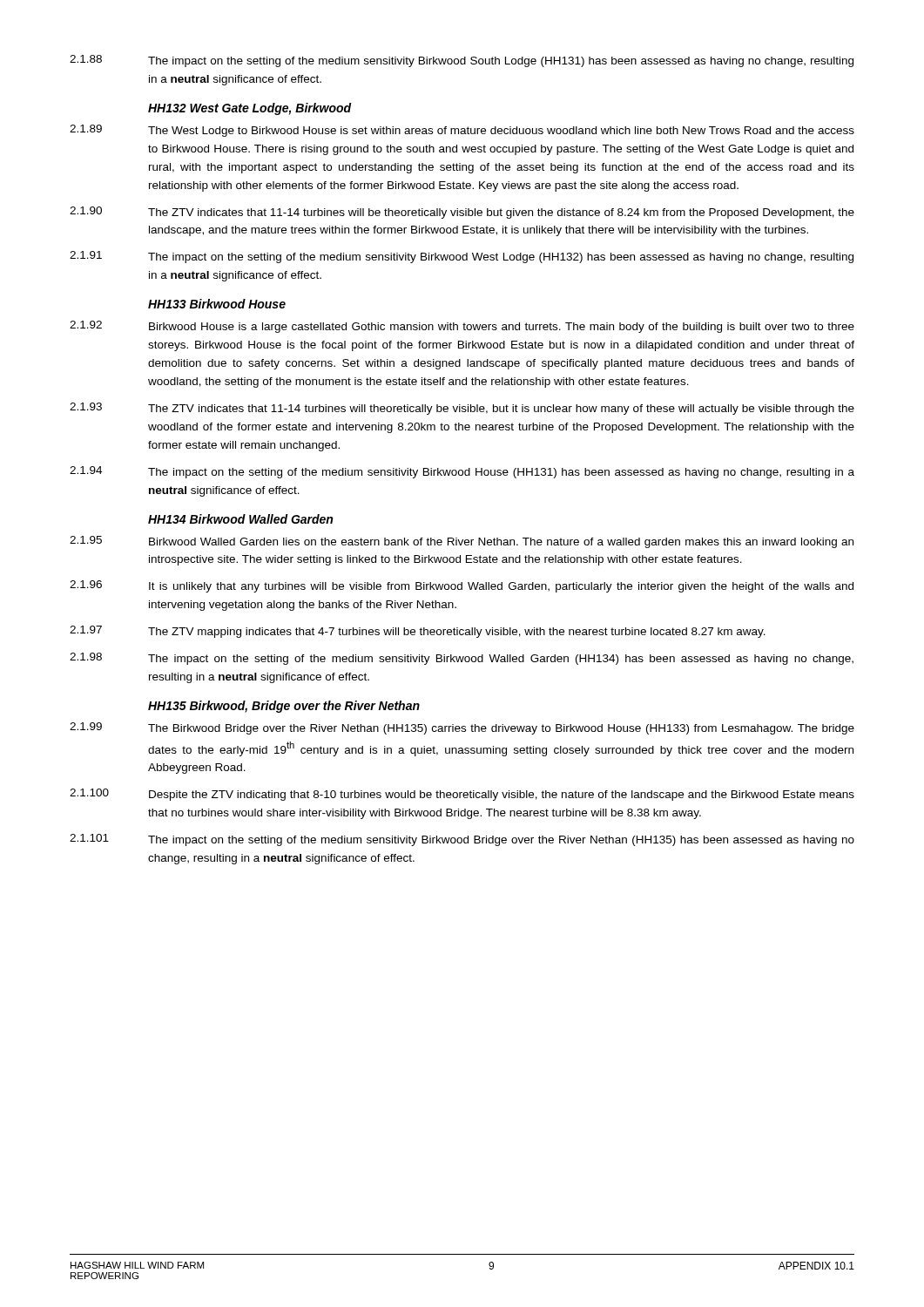Locate the list item containing "2.1.88 The impact"

[x=462, y=71]
